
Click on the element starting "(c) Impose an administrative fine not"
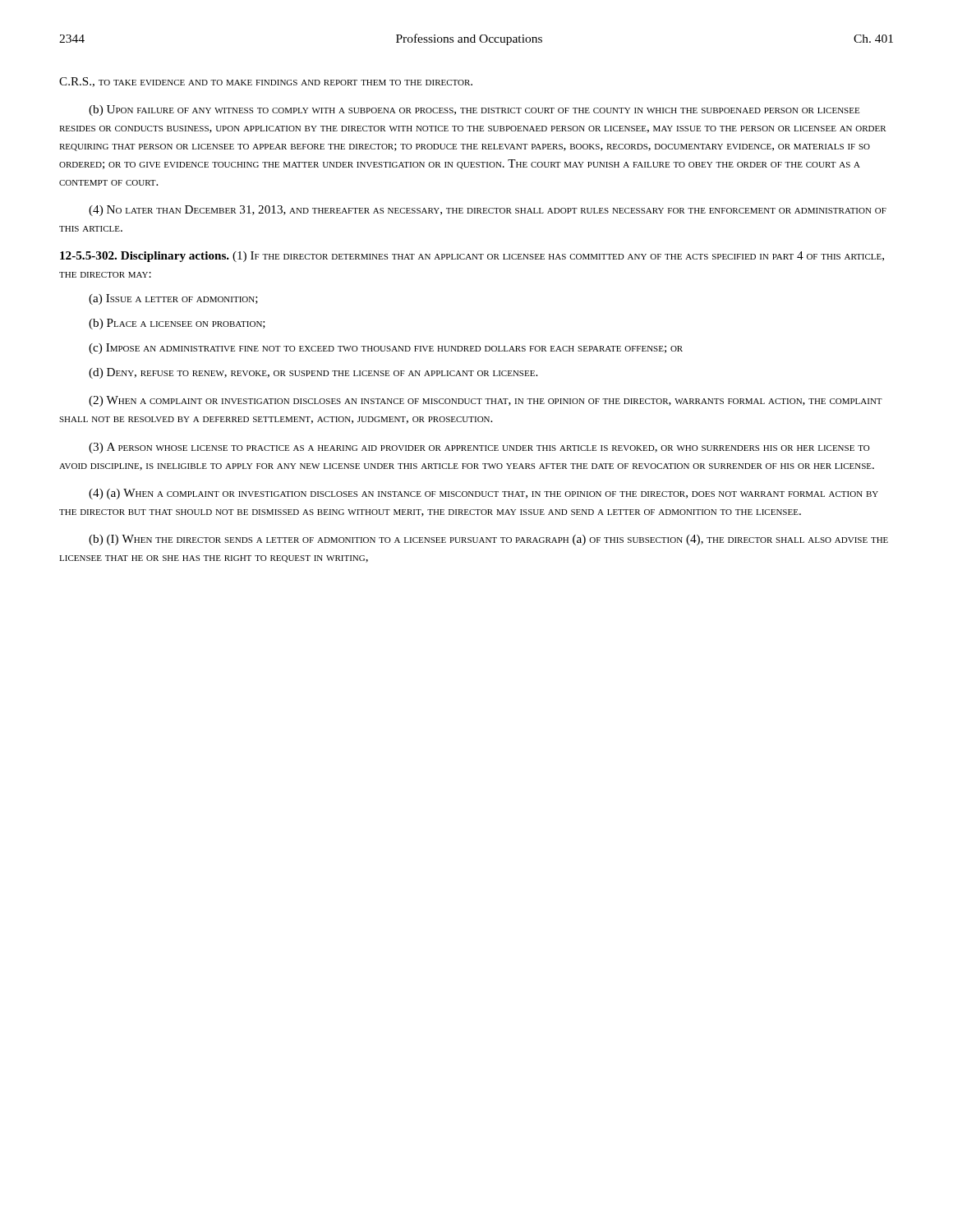386,347
